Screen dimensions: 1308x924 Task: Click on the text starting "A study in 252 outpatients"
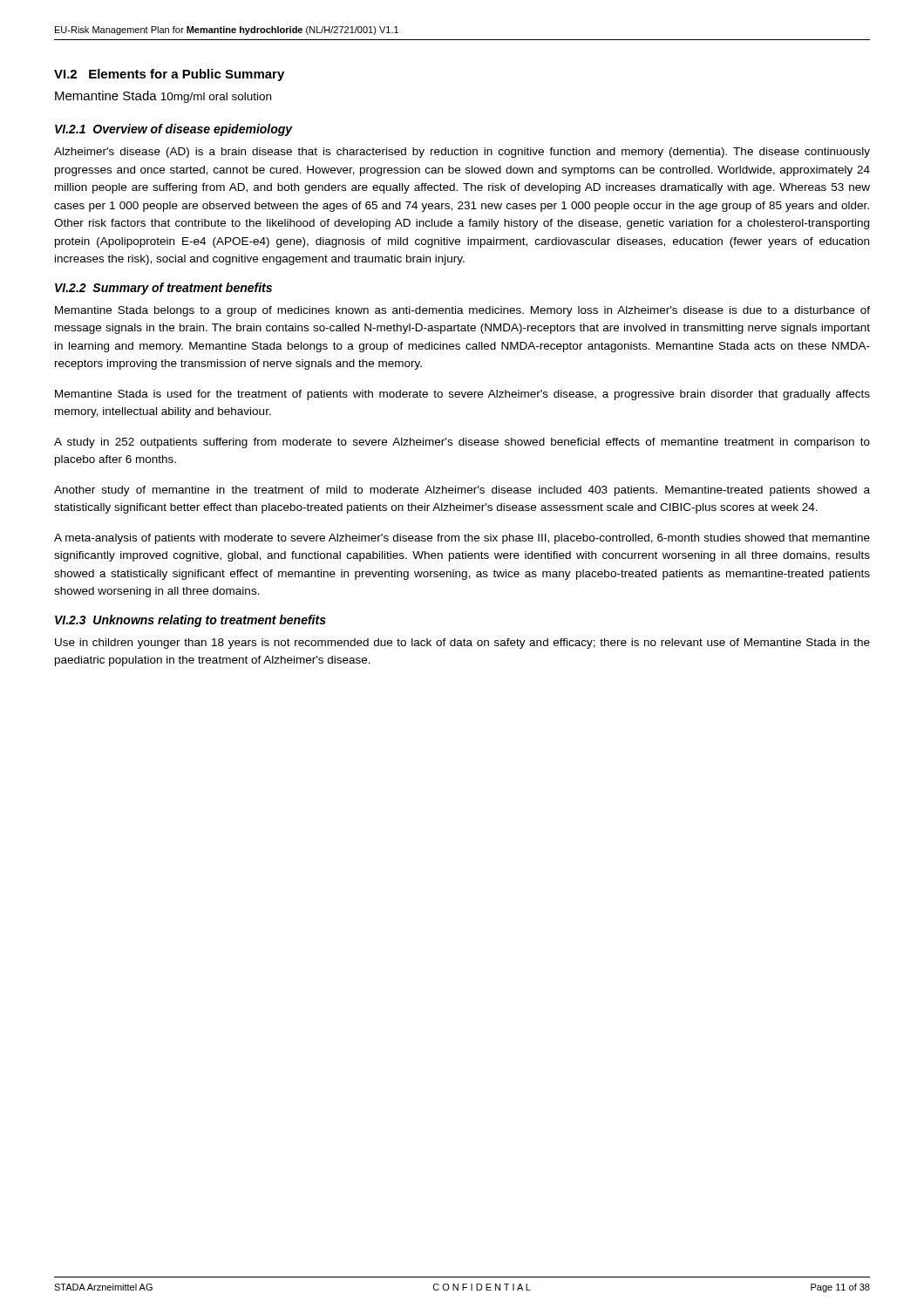462,450
